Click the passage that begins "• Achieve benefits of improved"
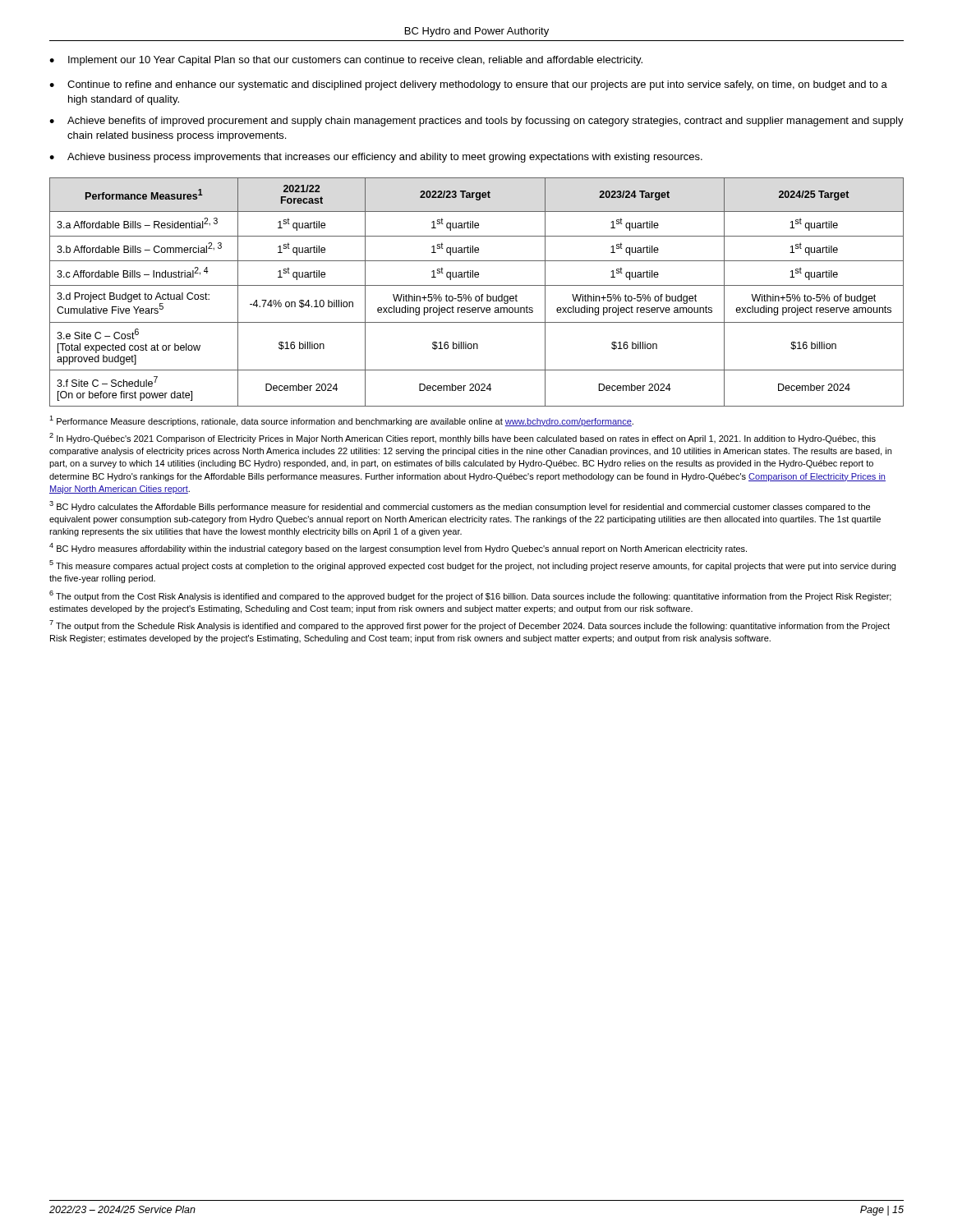 (476, 128)
